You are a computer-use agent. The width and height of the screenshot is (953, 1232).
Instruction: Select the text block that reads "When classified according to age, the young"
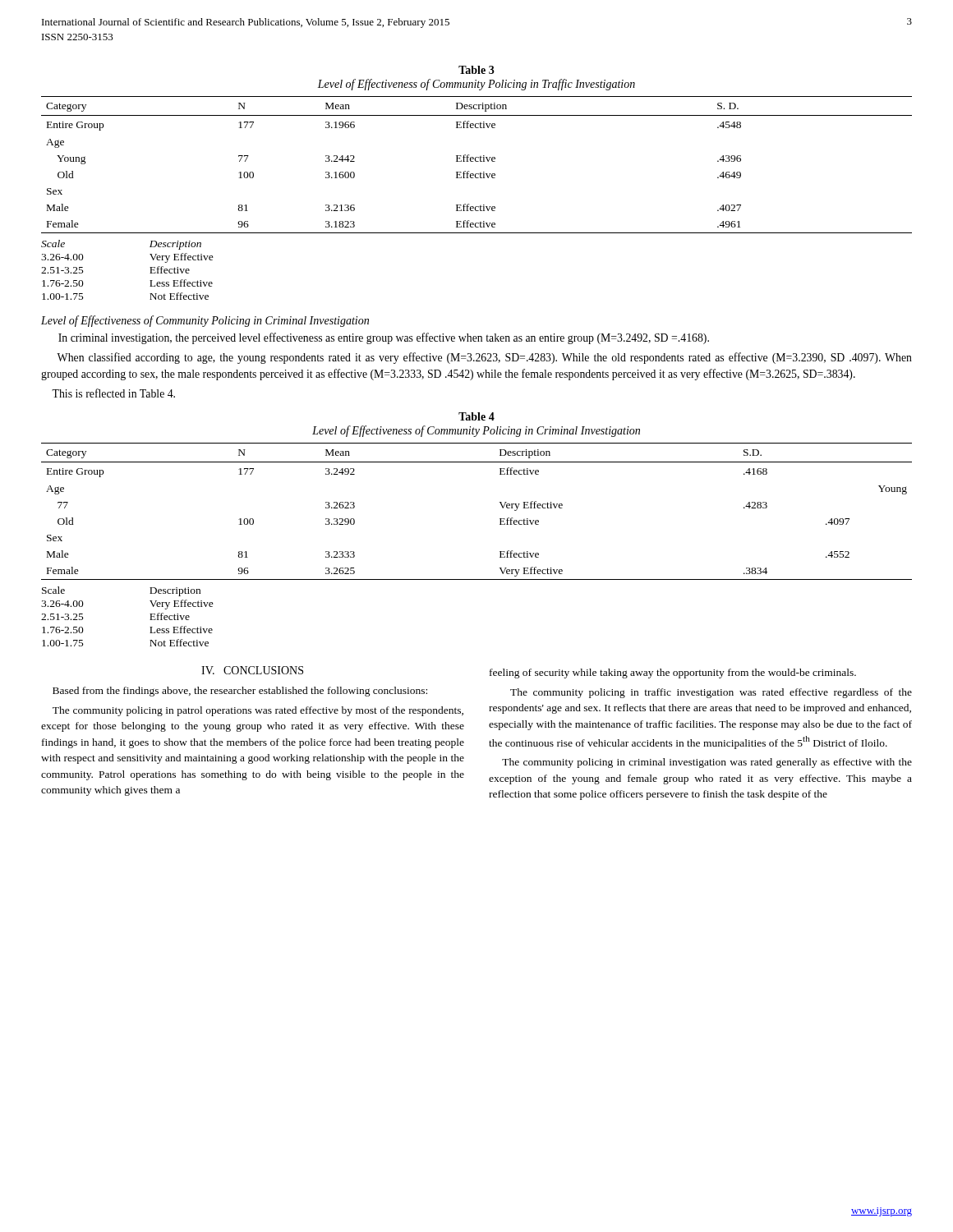[x=476, y=366]
